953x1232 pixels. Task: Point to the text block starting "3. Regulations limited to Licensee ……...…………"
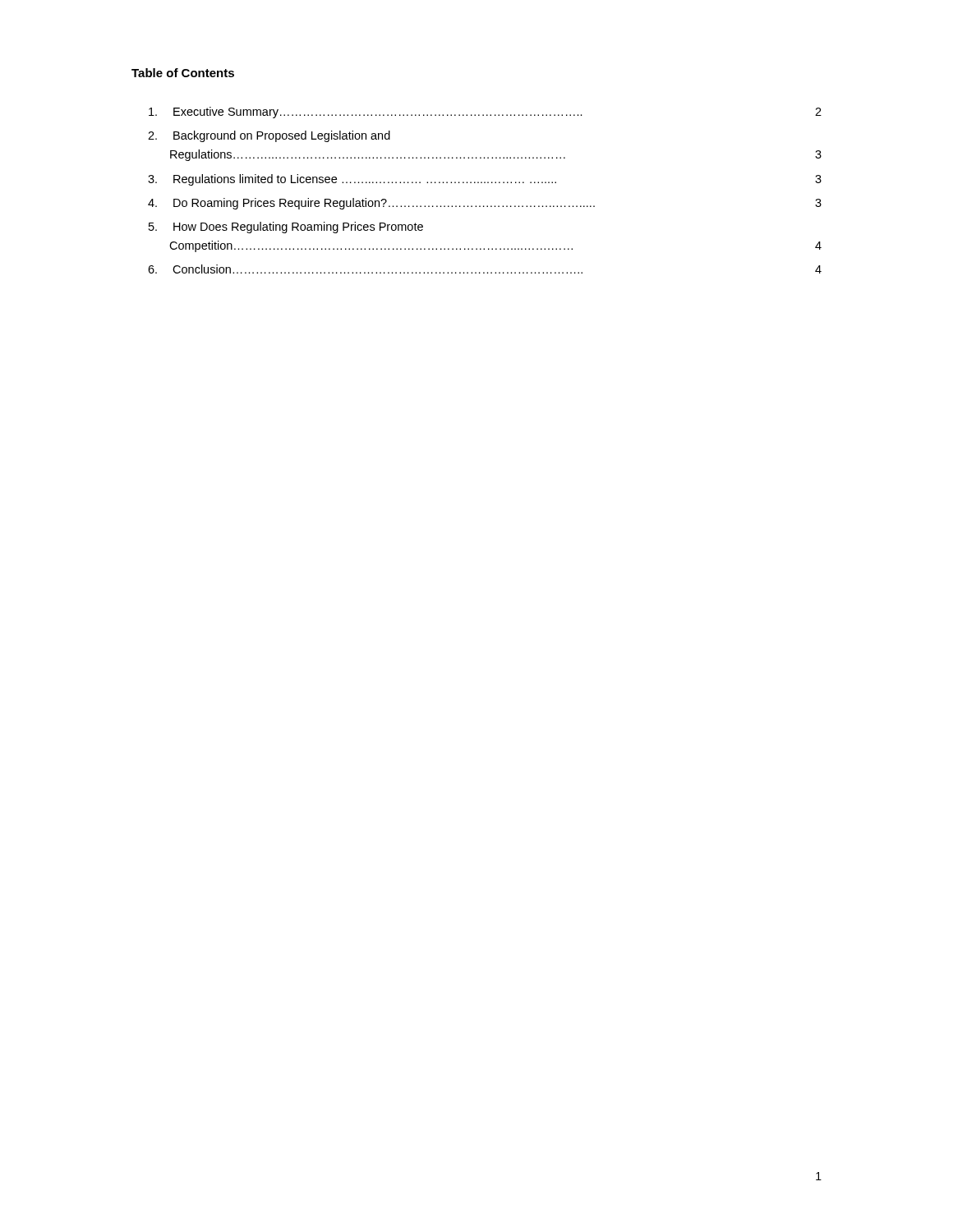(x=485, y=179)
